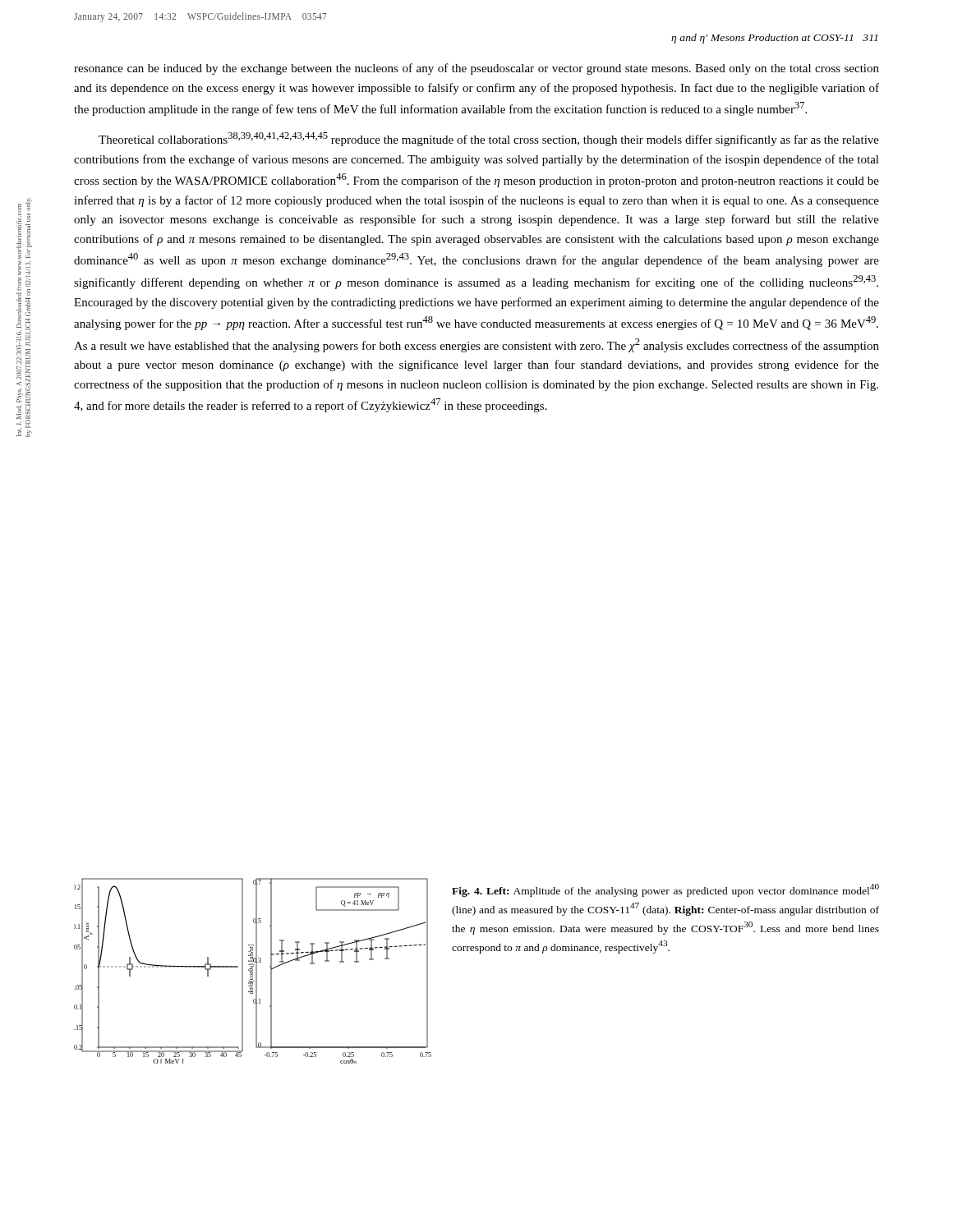The width and height of the screenshot is (953, 1232).
Task: Find the text block that says "resonance can be"
Action: 476,238
